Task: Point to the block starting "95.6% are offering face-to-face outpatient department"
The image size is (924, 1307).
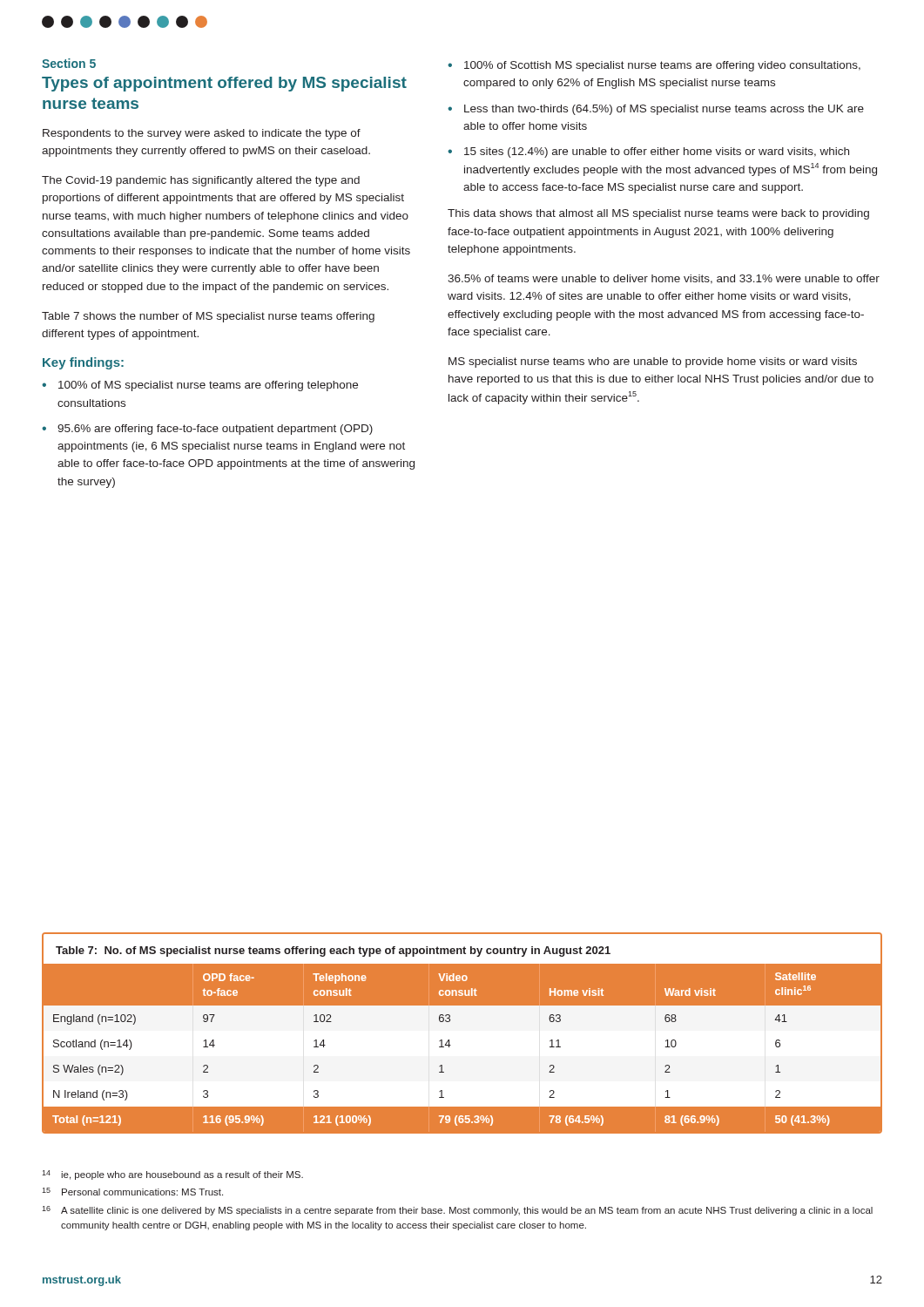Action: (236, 455)
